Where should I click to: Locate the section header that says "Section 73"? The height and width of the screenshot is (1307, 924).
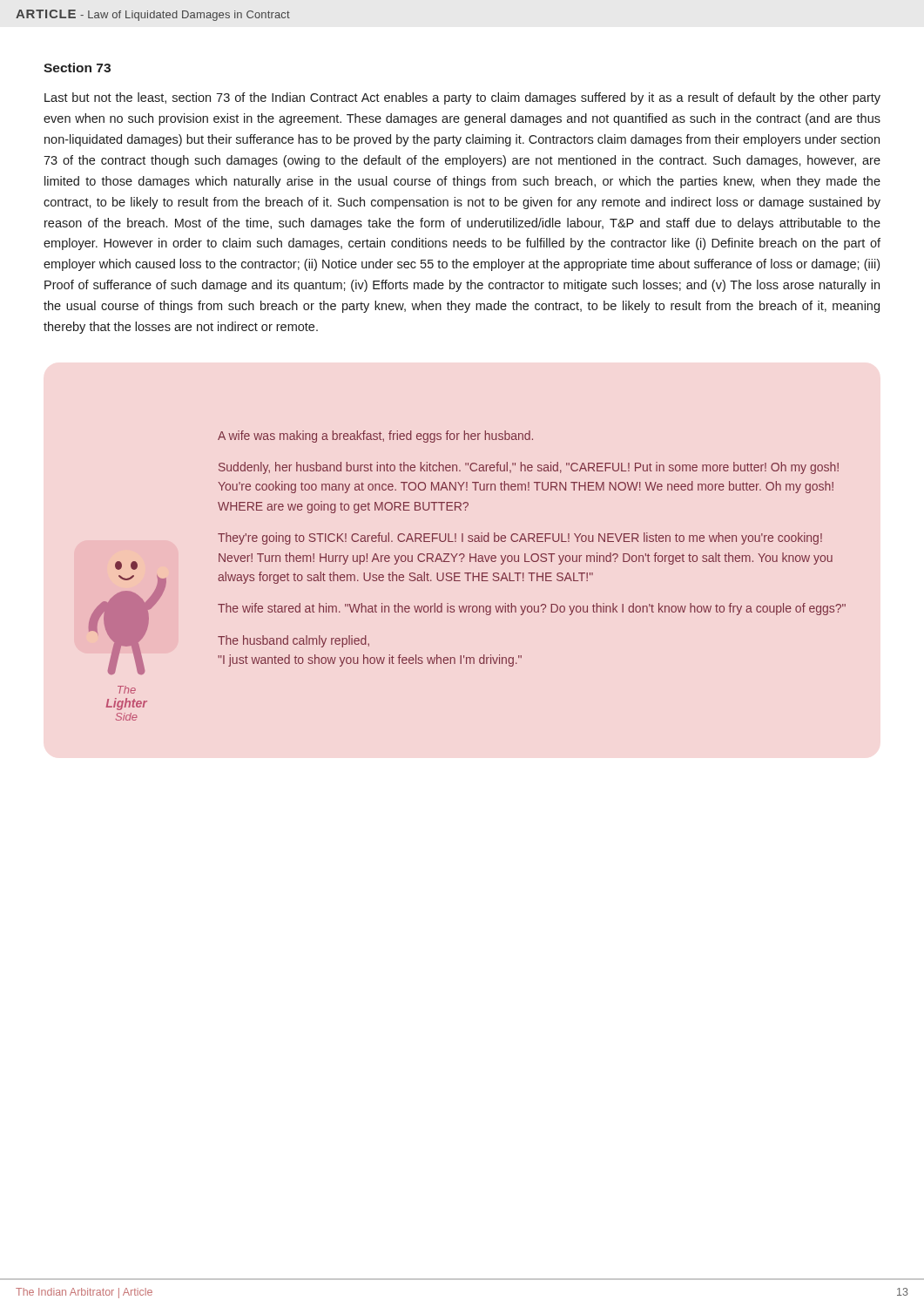point(77,68)
